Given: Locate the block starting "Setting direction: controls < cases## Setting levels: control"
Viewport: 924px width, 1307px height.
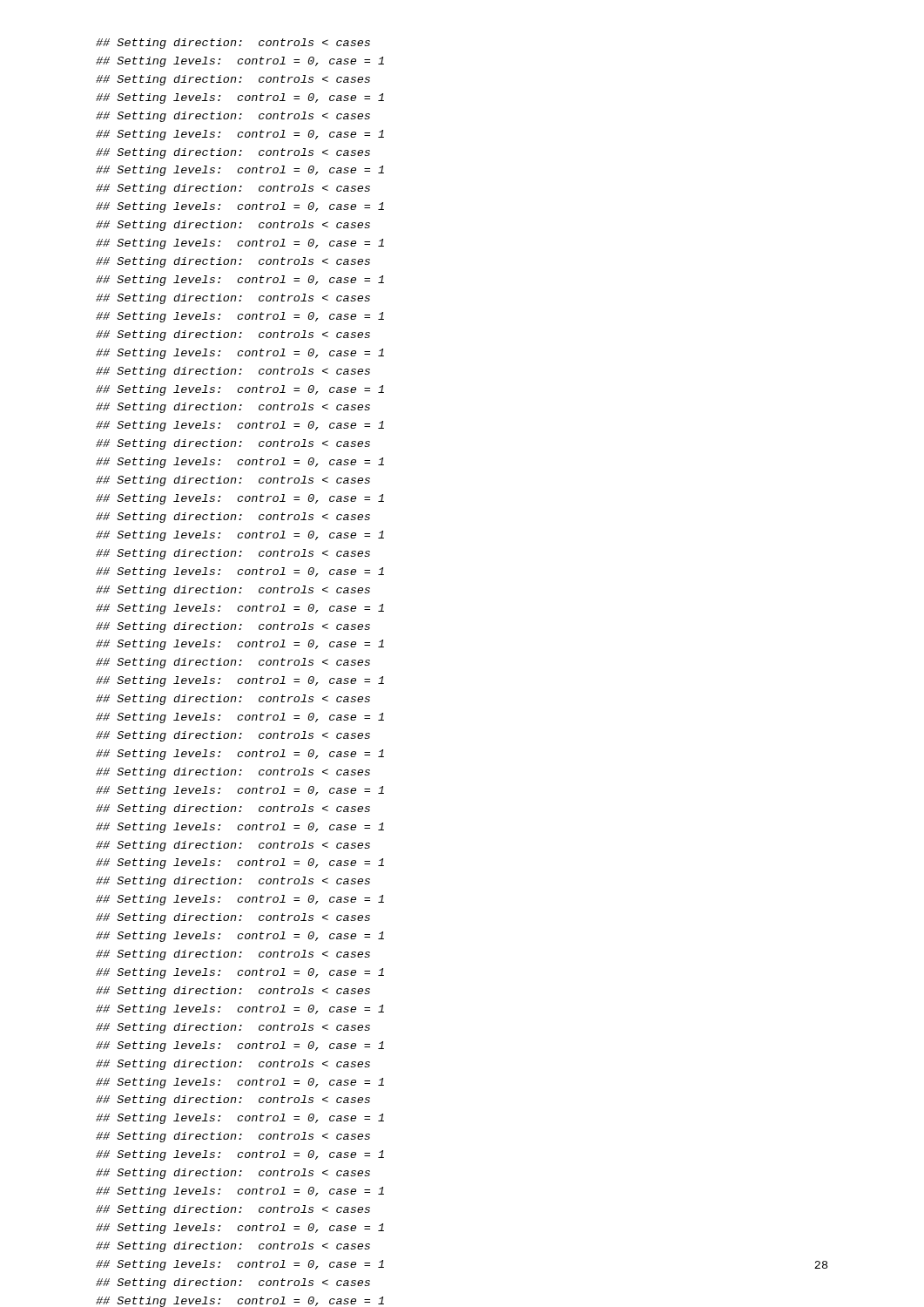Looking at the screenshot, I should coord(233,44).
